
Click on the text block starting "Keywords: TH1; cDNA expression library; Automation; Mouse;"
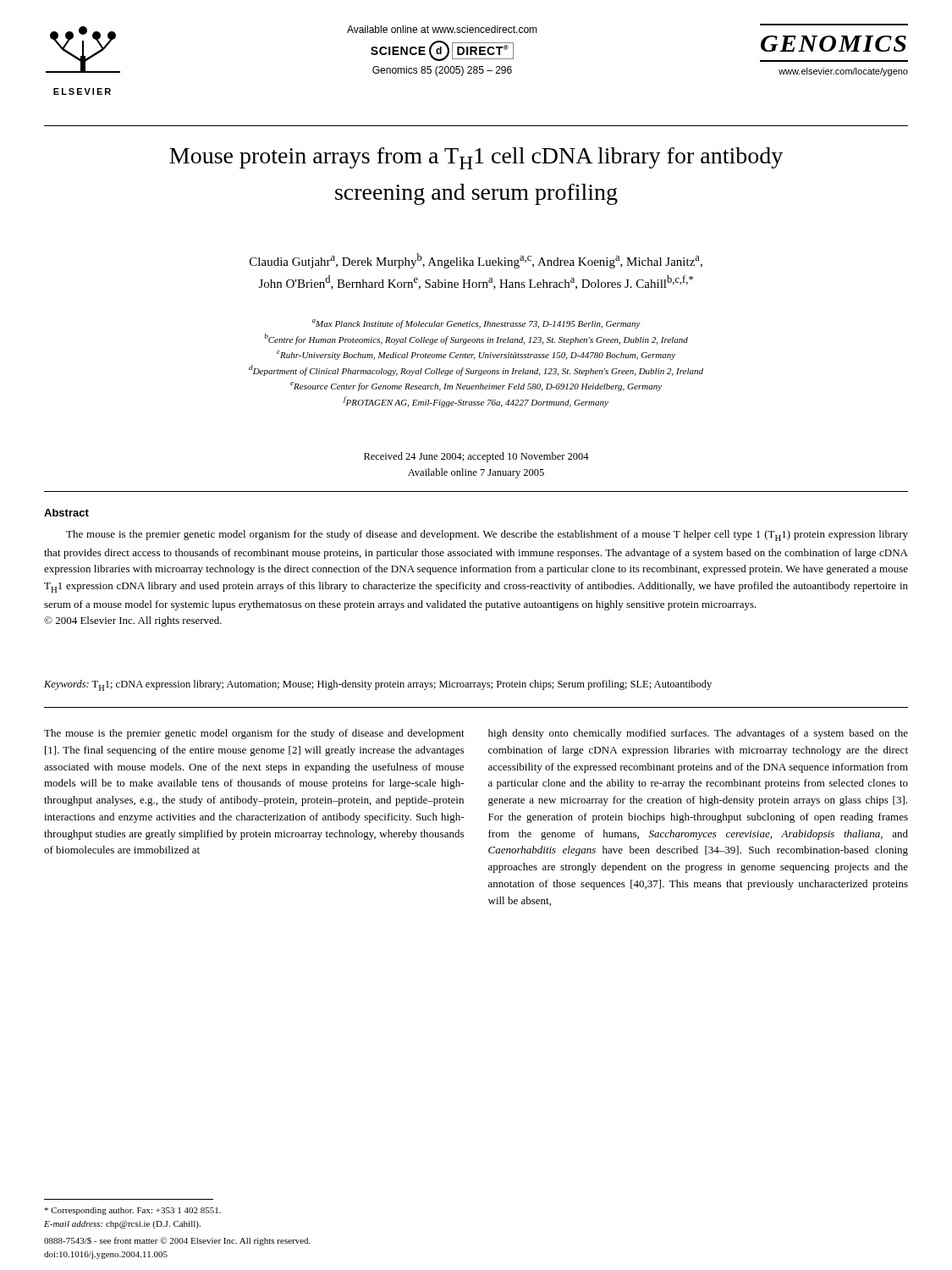pos(378,685)
